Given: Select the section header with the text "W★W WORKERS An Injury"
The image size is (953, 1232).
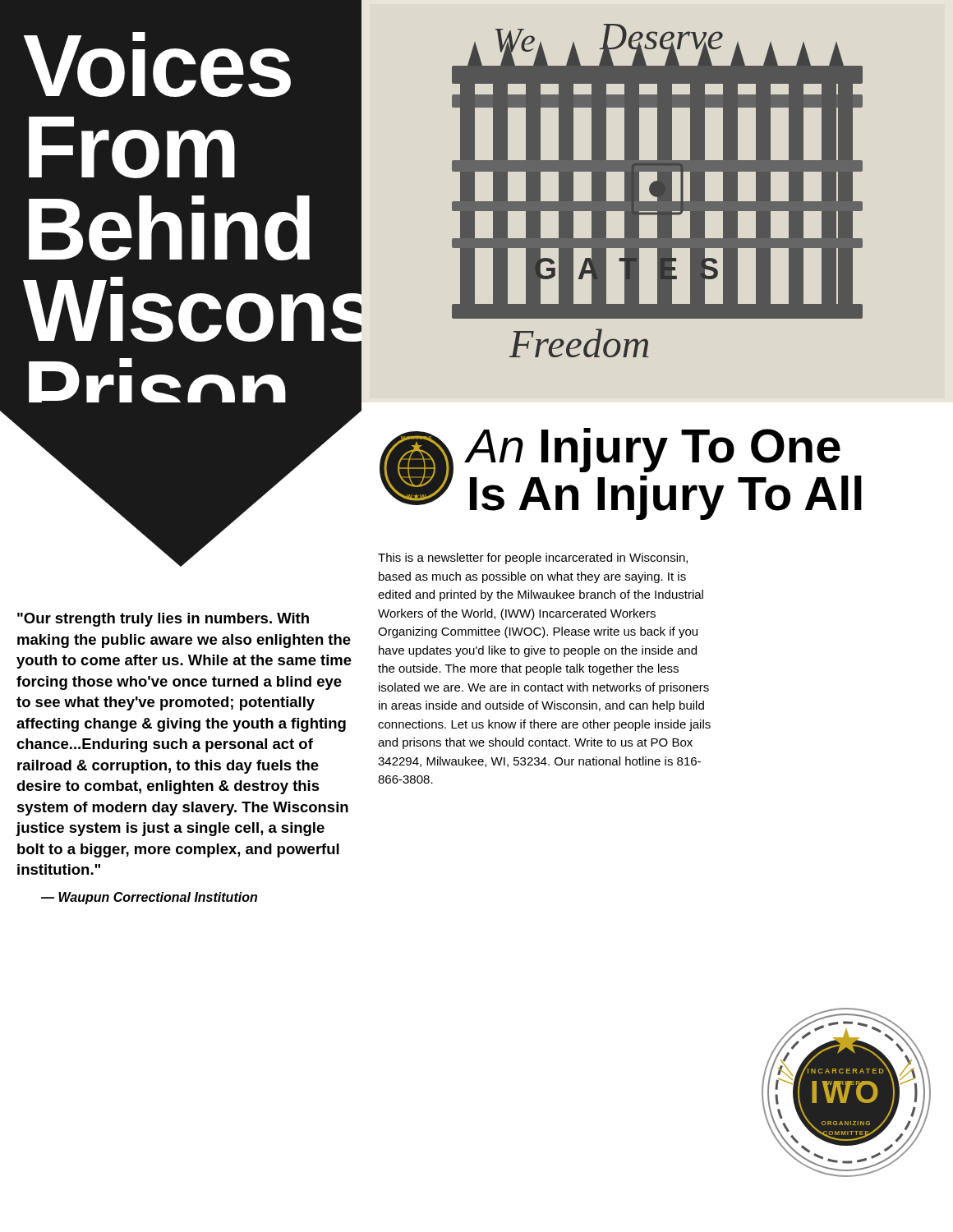Looking at the screenshot, I should (x=622, y=469).
